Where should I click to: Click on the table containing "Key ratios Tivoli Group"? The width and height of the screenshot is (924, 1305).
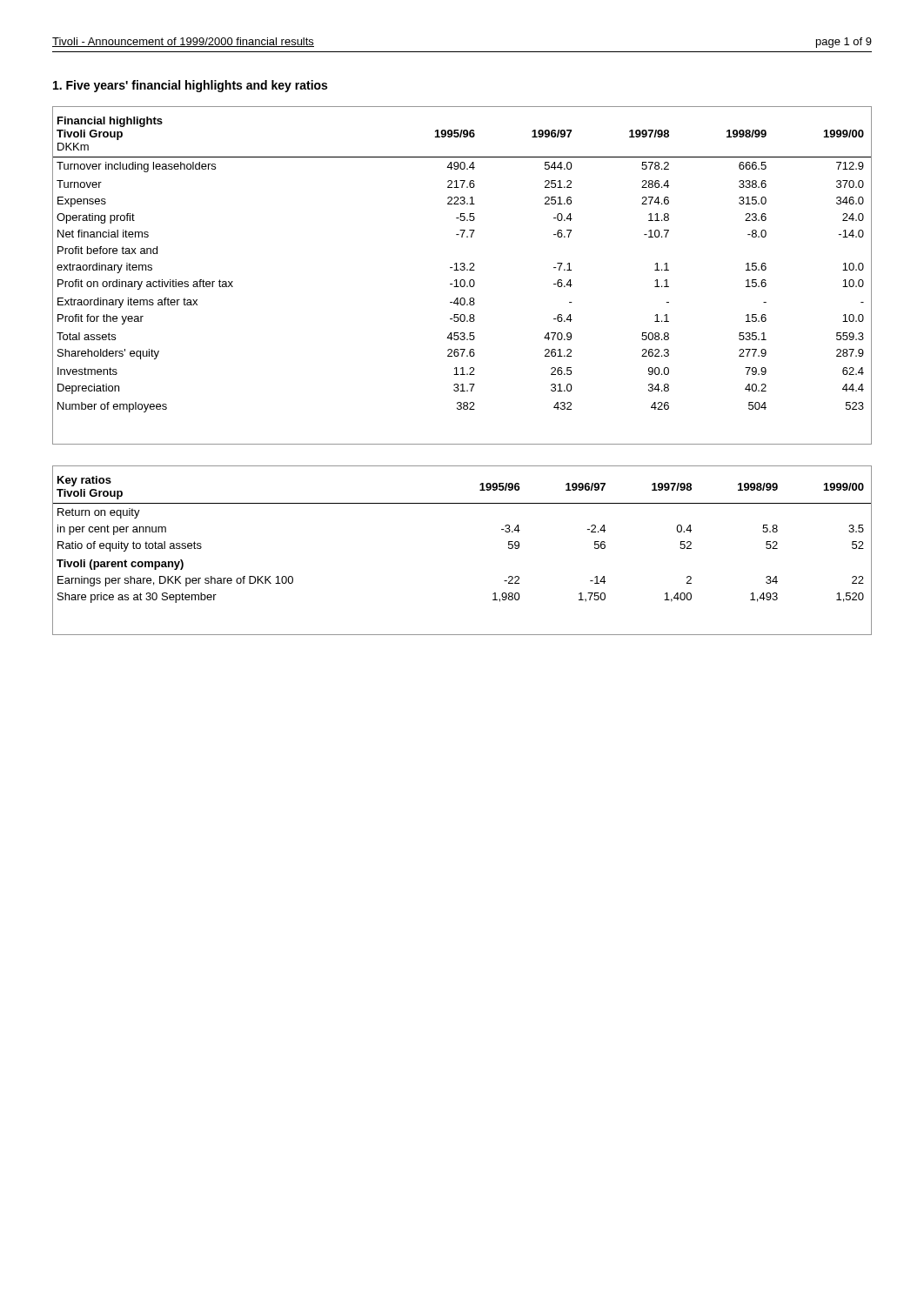462,550
